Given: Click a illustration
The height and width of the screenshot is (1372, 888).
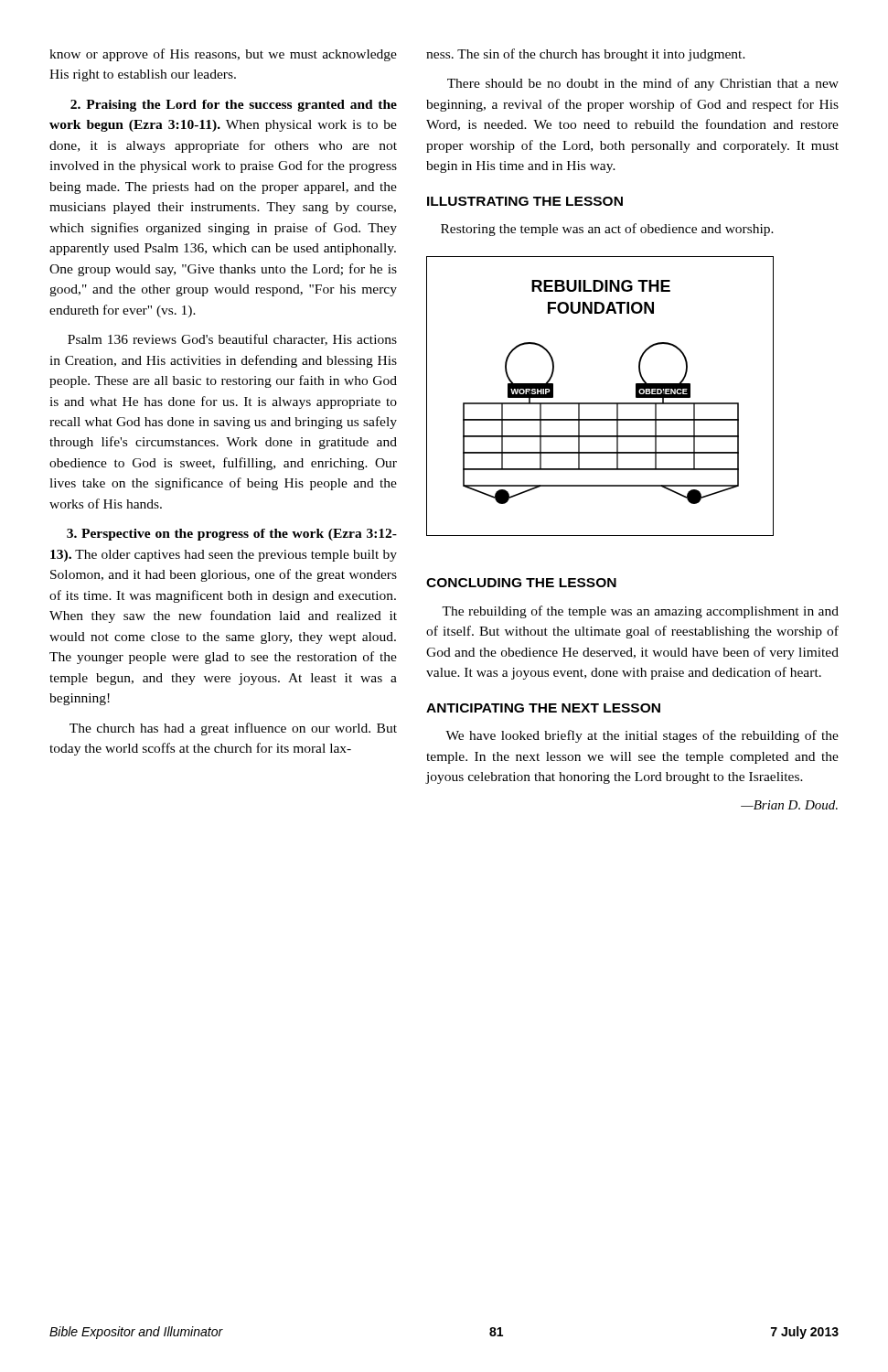Looking at the screenshot, I should pos(600,396).
